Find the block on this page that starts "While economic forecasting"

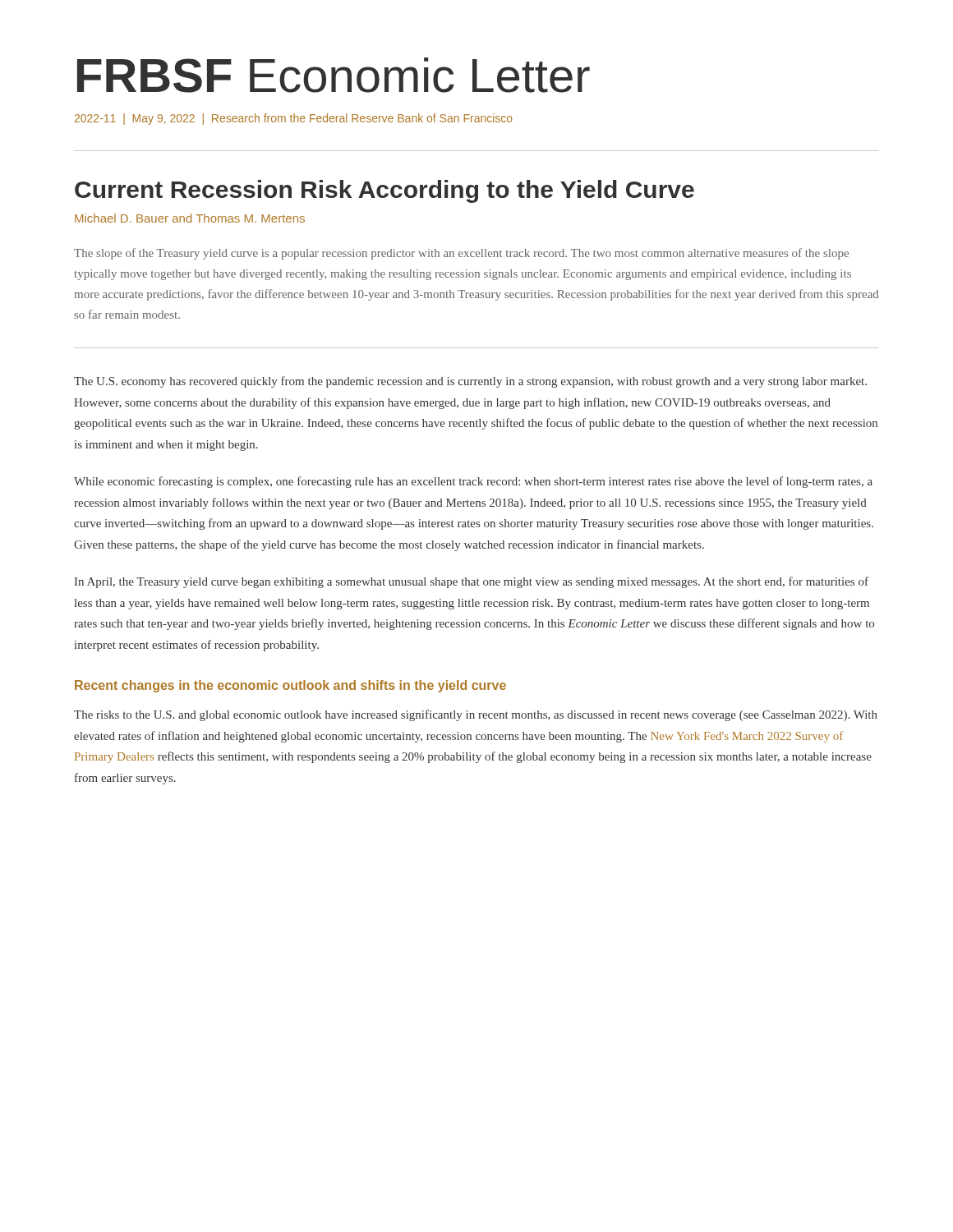pos(476,514)
